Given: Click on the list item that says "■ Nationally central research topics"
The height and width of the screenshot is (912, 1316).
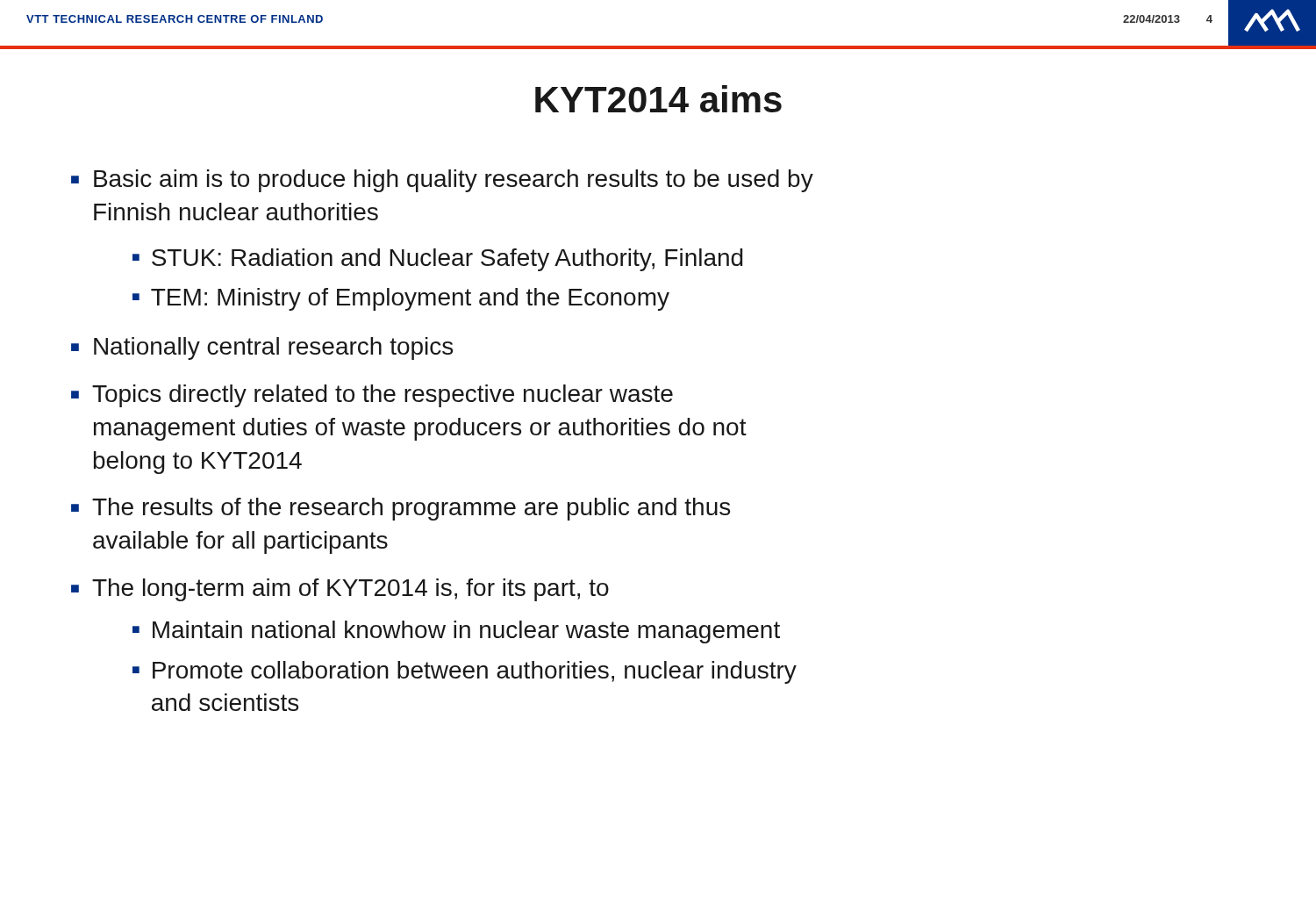Looking at the screenshot, I should [x=262, y=347].
